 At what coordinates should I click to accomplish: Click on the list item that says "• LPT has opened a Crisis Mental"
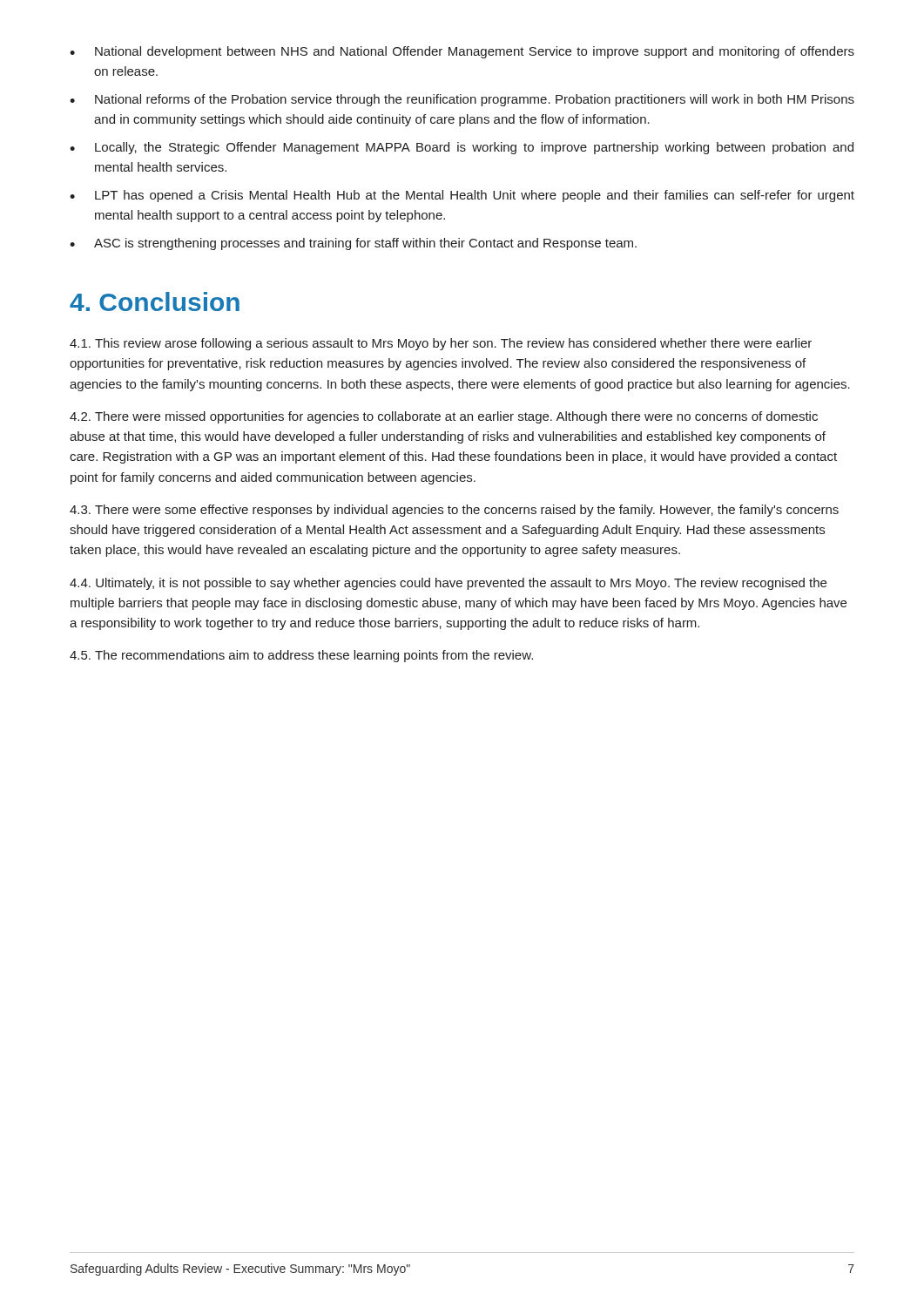pos(462,205)
